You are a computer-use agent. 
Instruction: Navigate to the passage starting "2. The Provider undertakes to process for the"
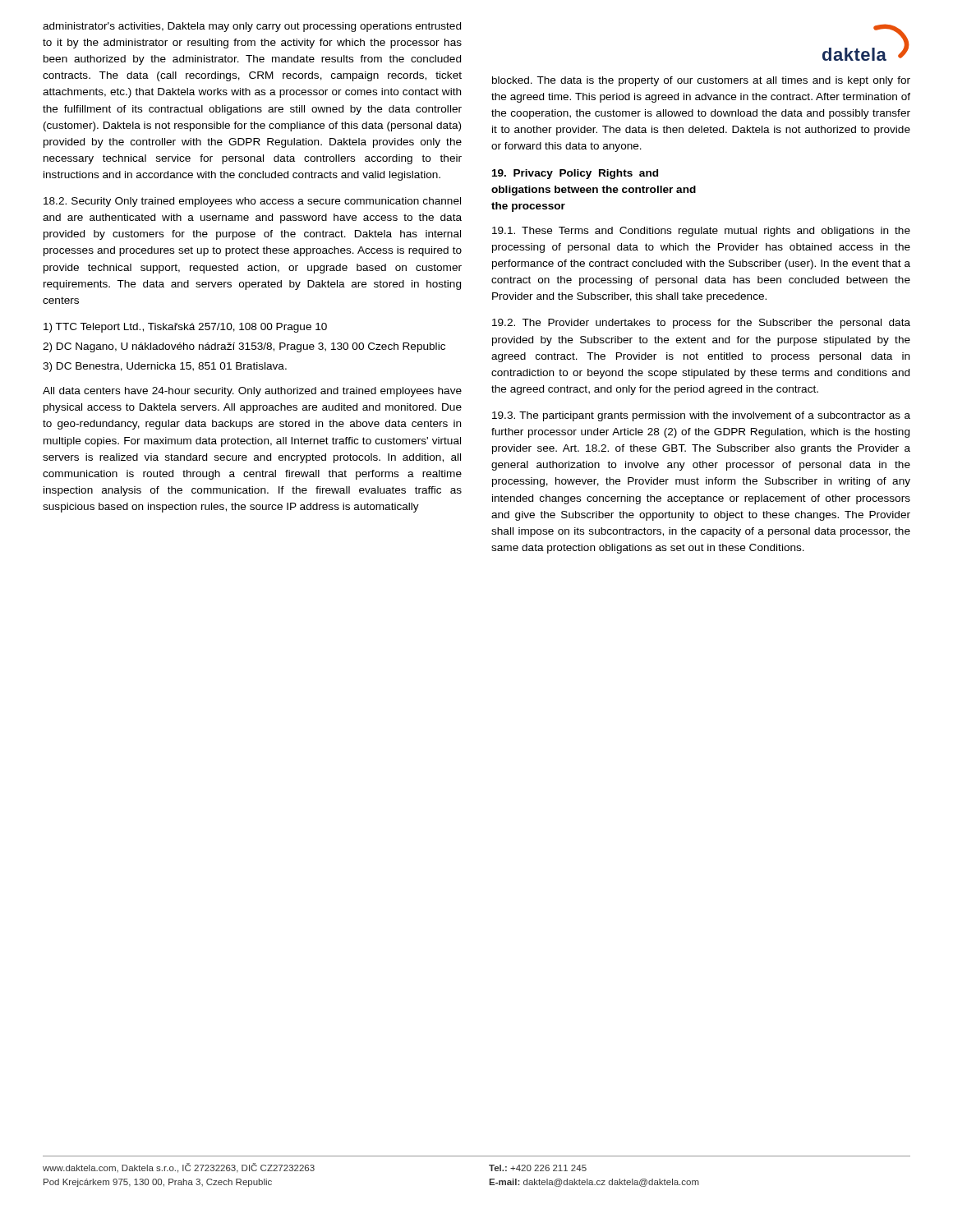coord(701,356)
